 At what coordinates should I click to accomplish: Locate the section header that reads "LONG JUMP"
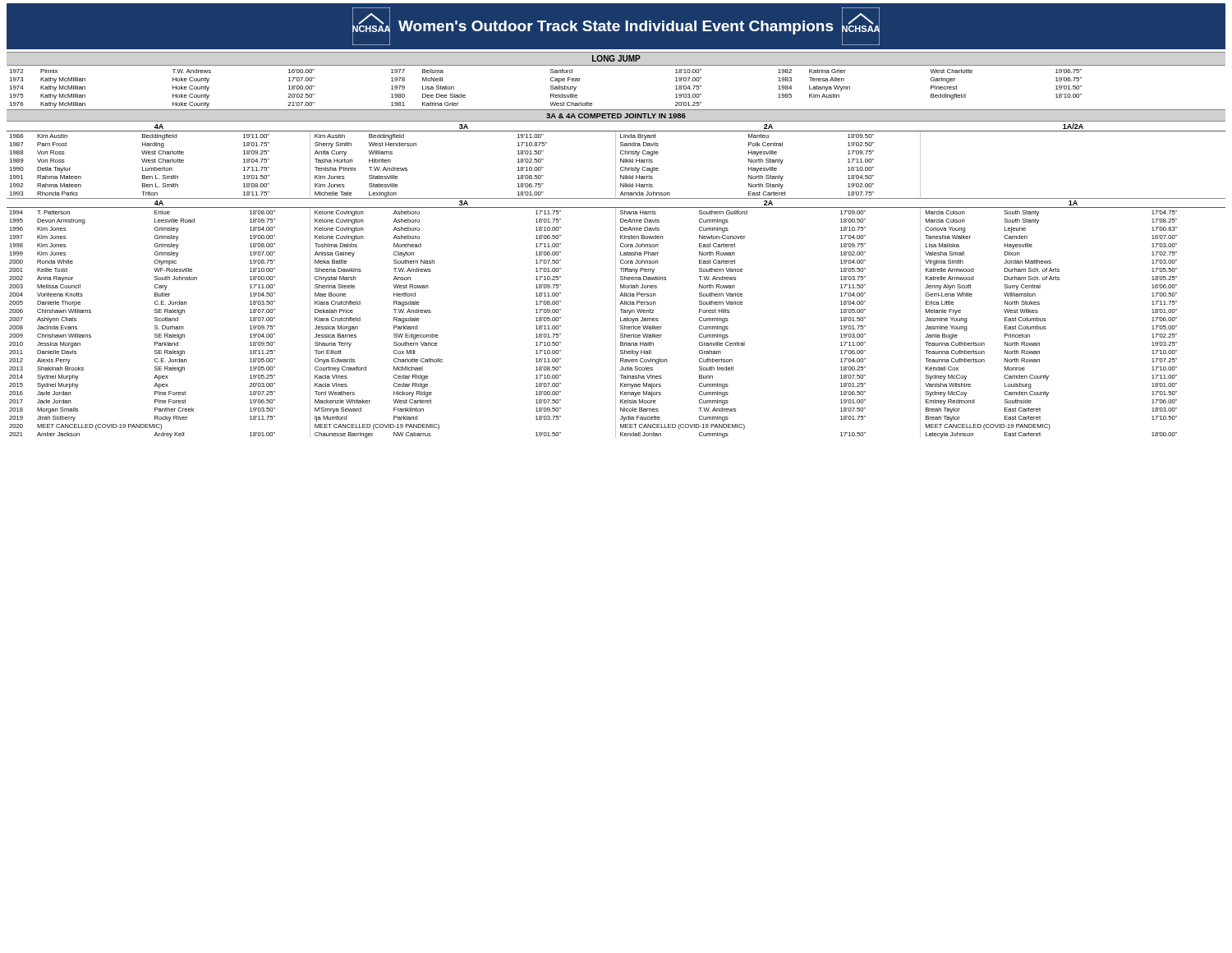pos(616,59)
